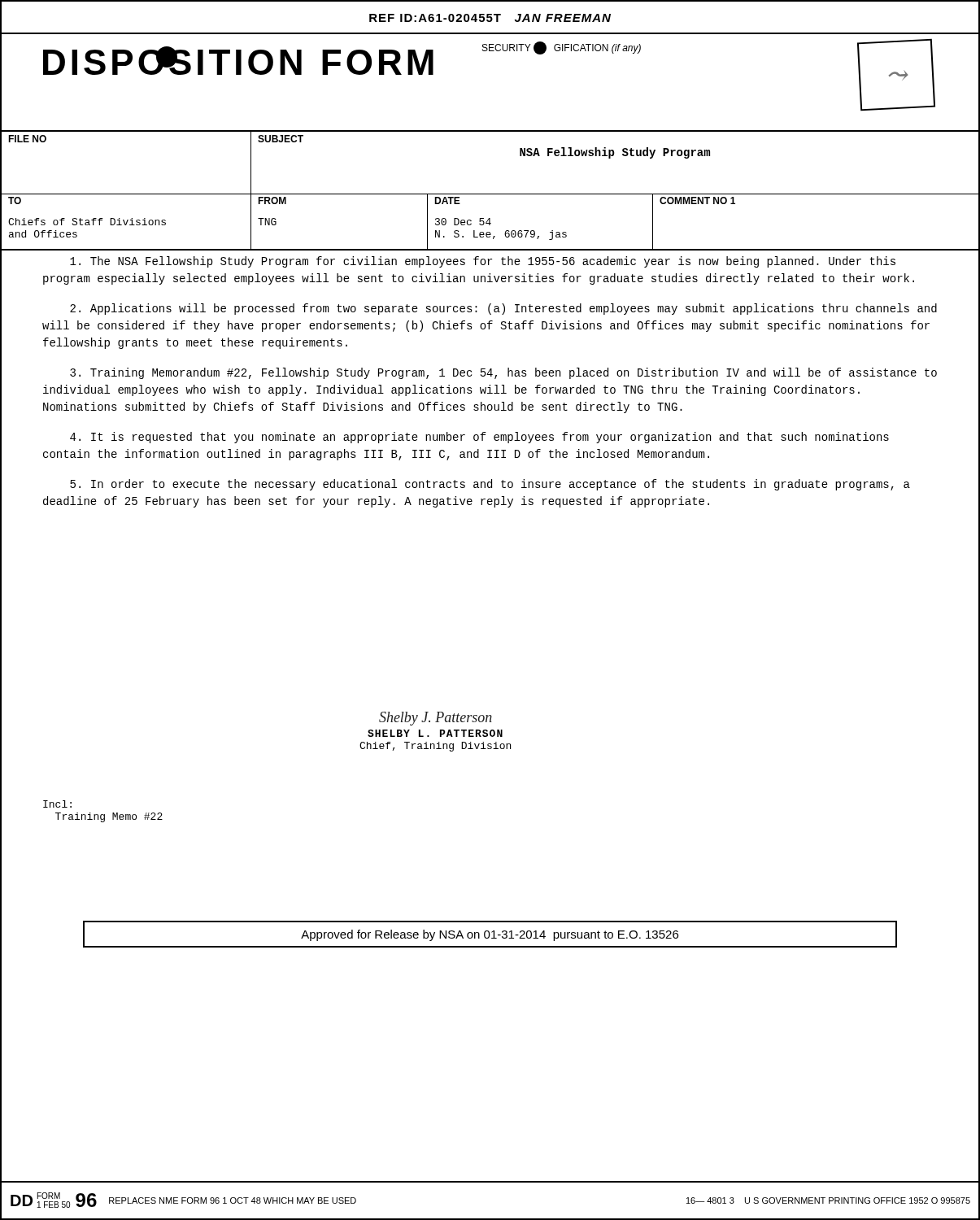Find the block on this page that starts "Incl: Training Memo"
The image size is (980, 1220).
point(103,811)
